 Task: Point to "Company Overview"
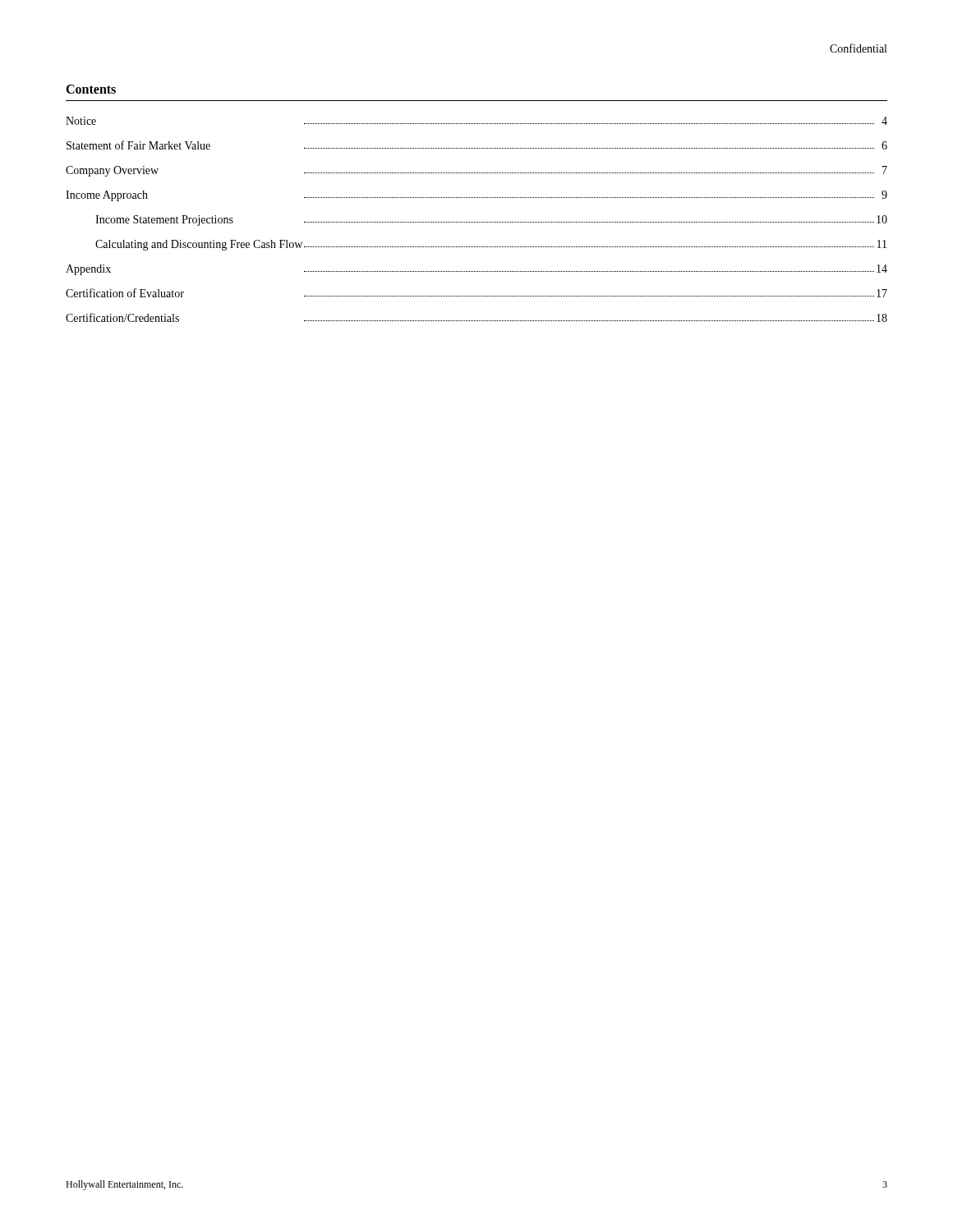click(112, 170)
